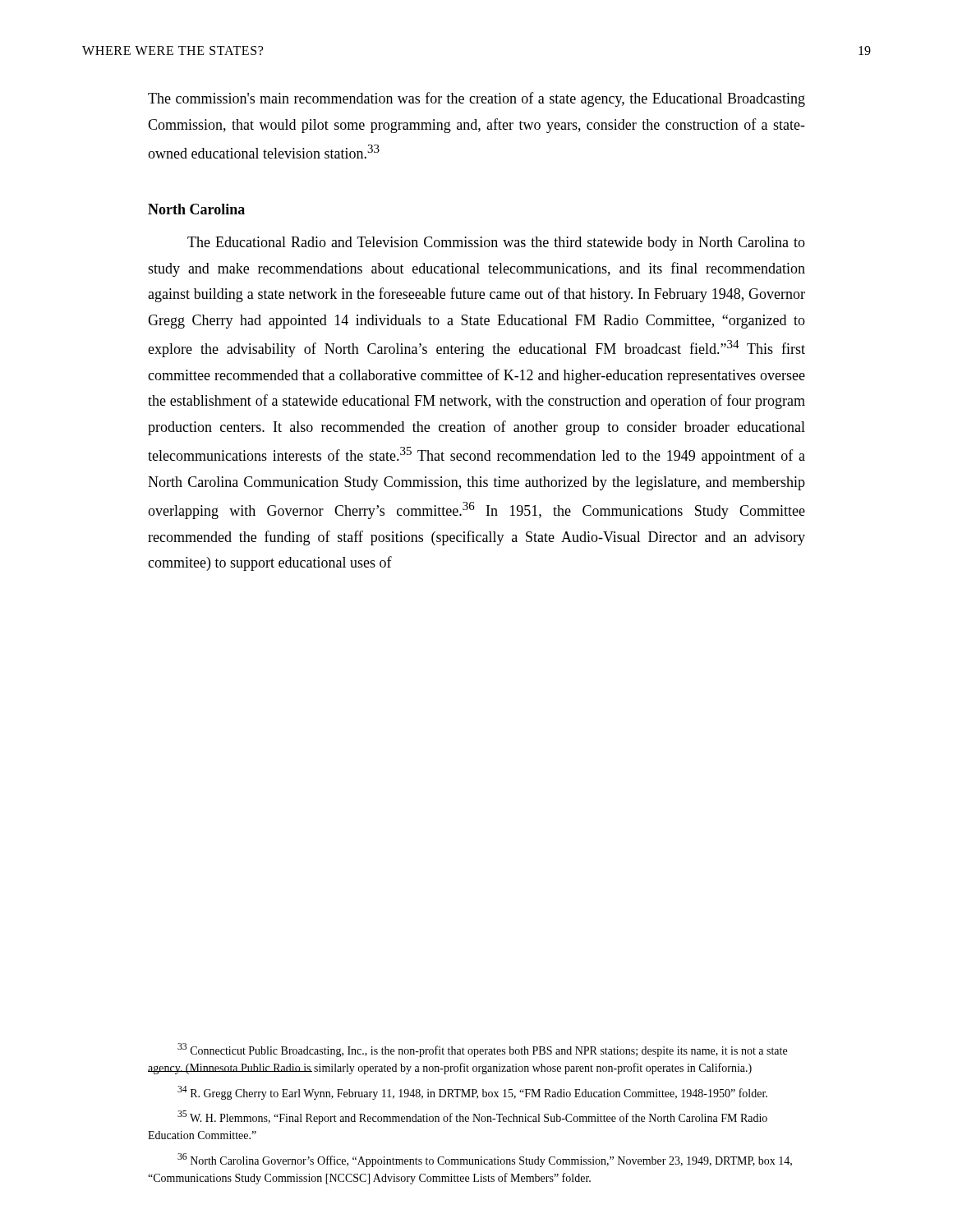Locate the block of text that opens with "34 R. Gregg Cherry"

pos(473,1091)
